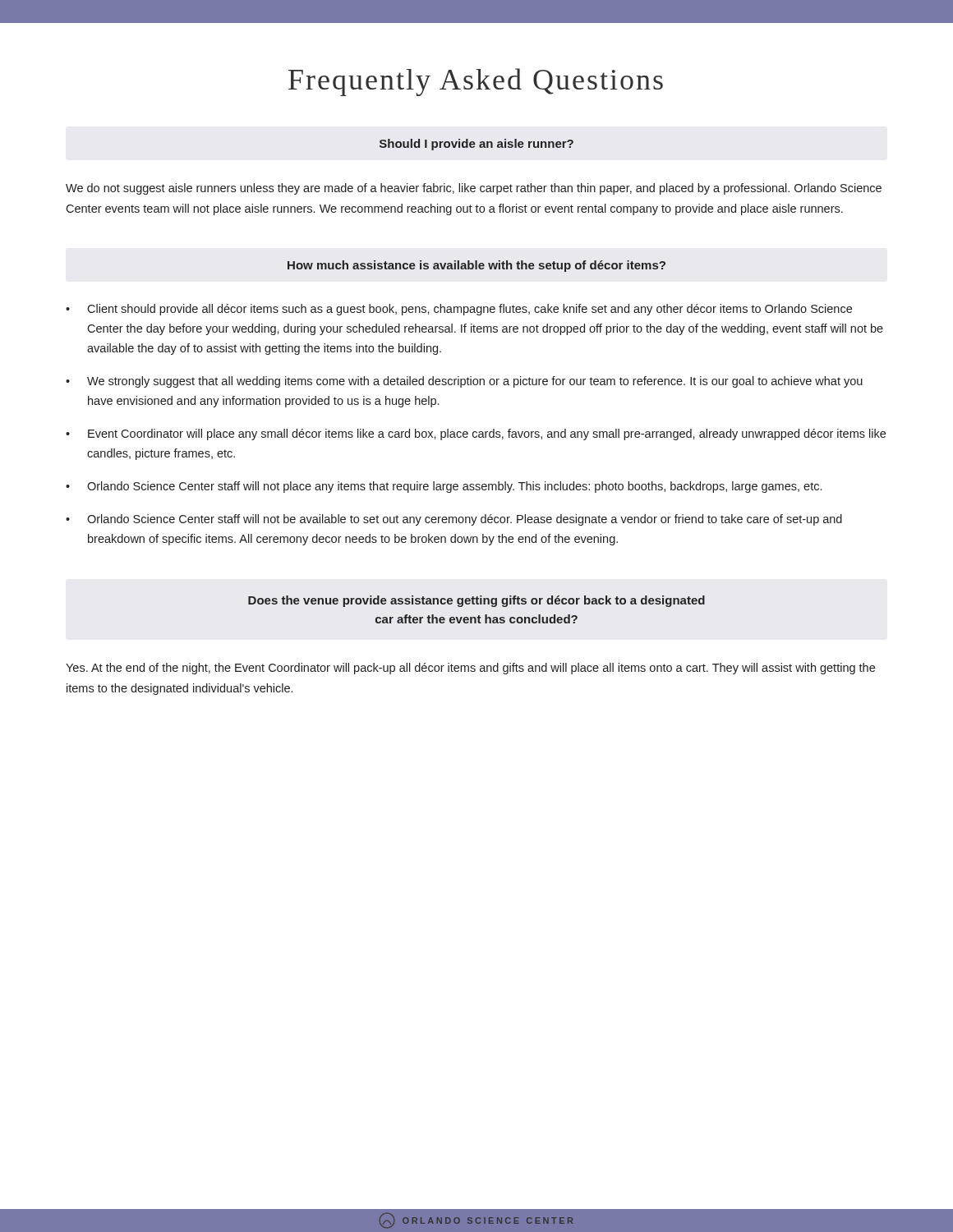Navigate to the text starting "How much assistance is available with"
The width and height of the screenshot is (953, 1232).
(x=476, y=265)
